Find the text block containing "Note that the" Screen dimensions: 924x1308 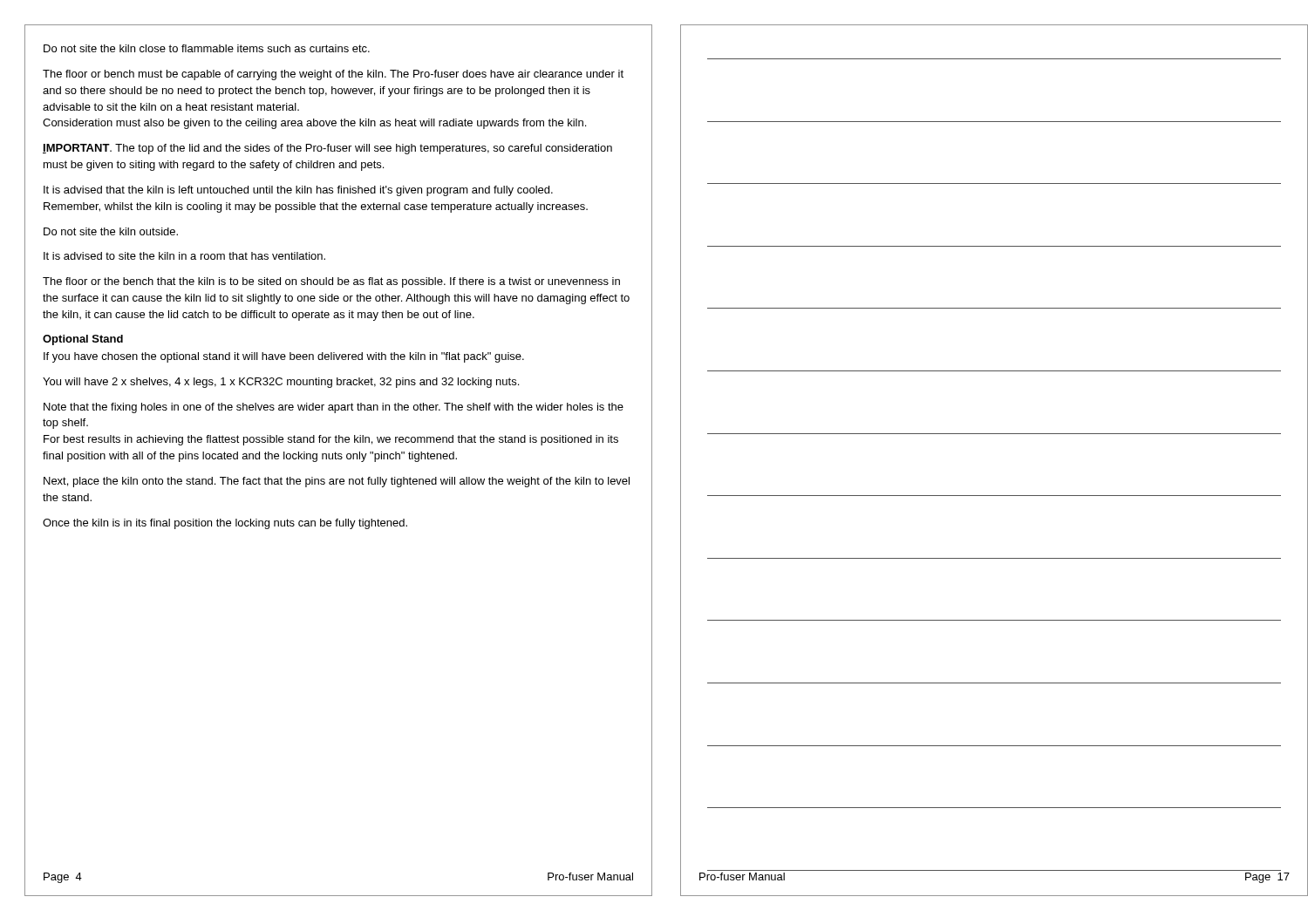pos(333,431)
